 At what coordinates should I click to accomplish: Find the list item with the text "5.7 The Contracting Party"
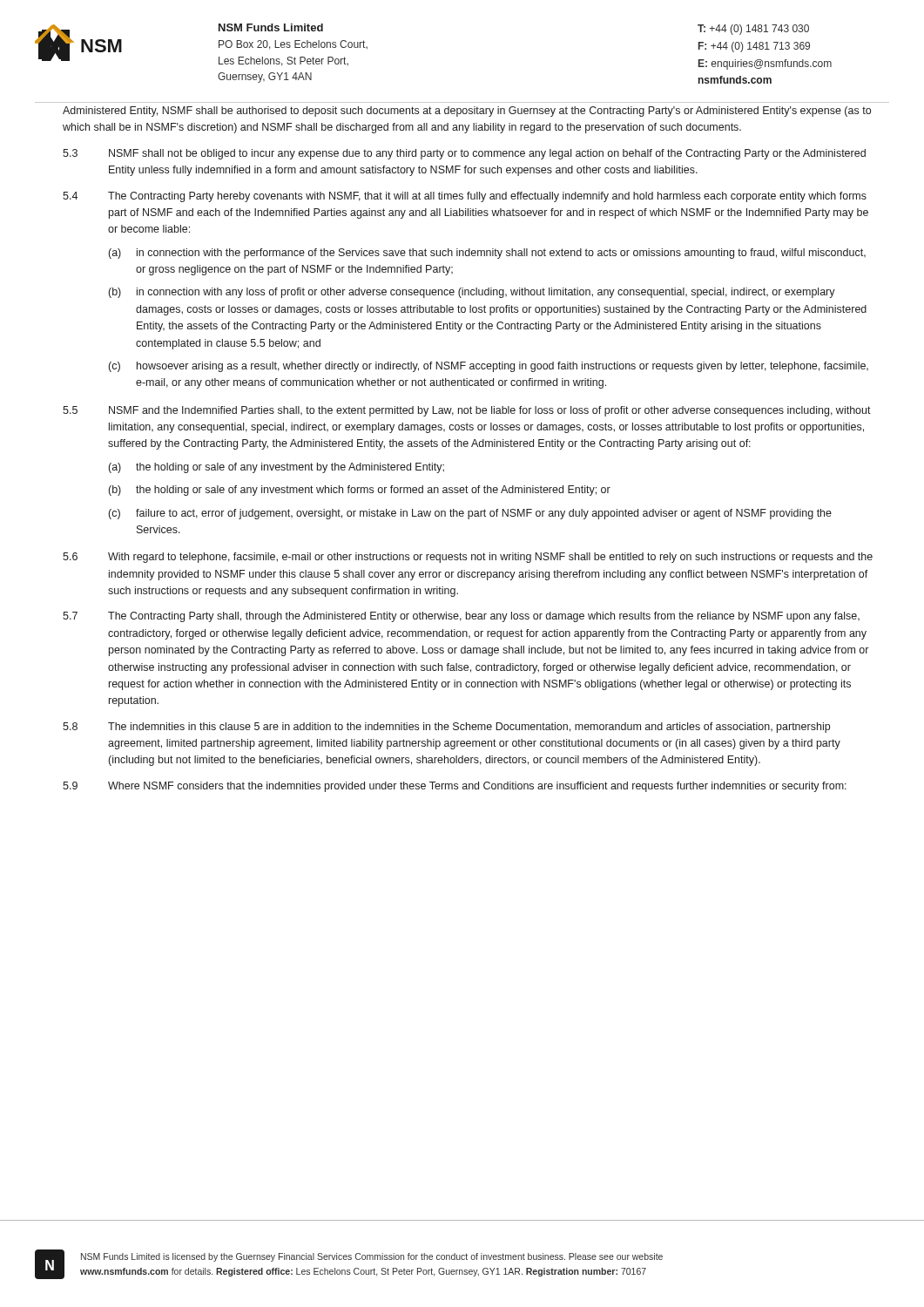tap(469, 659)
